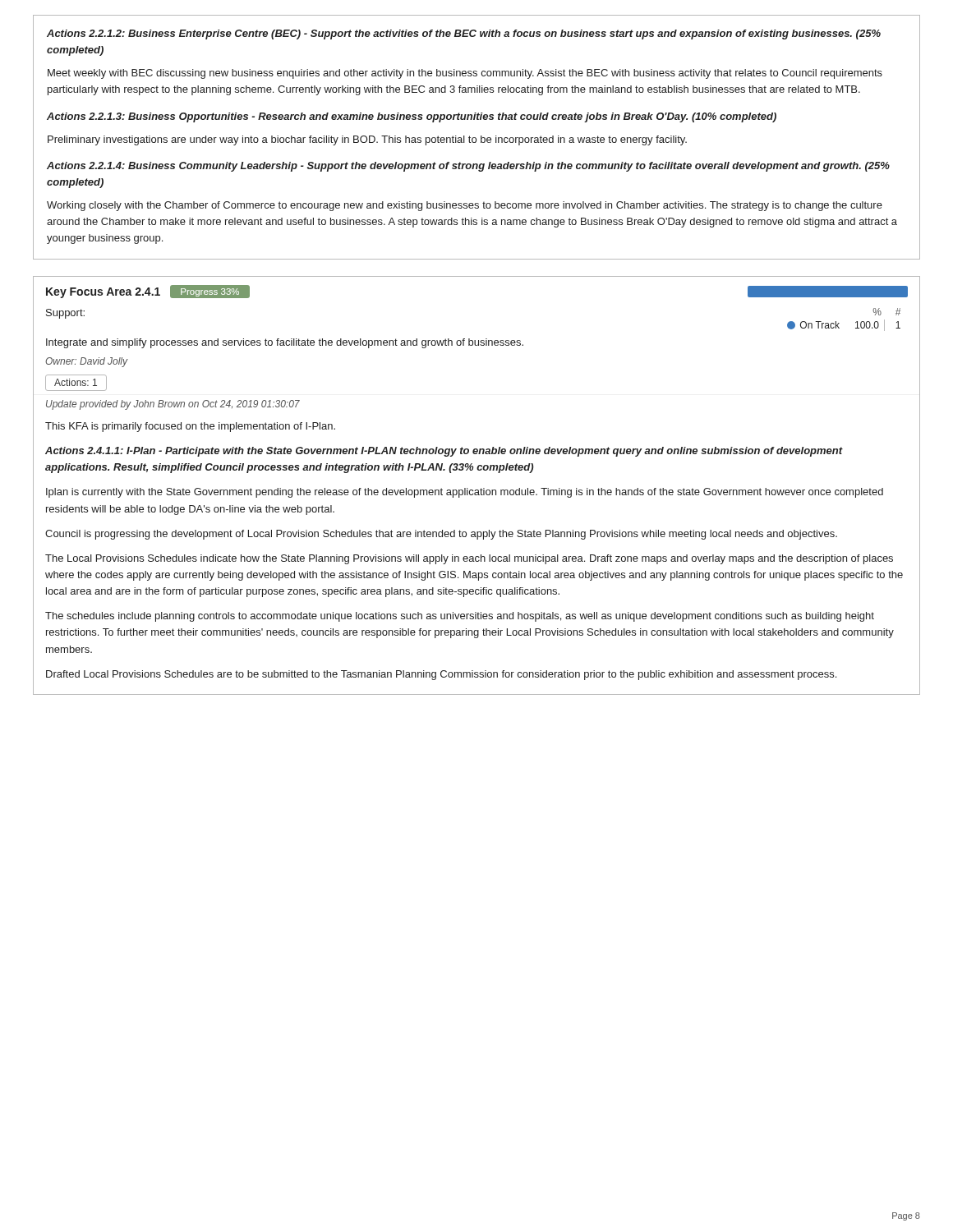Where does it say "Key Focus Area 2.4.1"?
Image resolution: width=953 pixels, height=1232 pixels.
tap(103, 291)
